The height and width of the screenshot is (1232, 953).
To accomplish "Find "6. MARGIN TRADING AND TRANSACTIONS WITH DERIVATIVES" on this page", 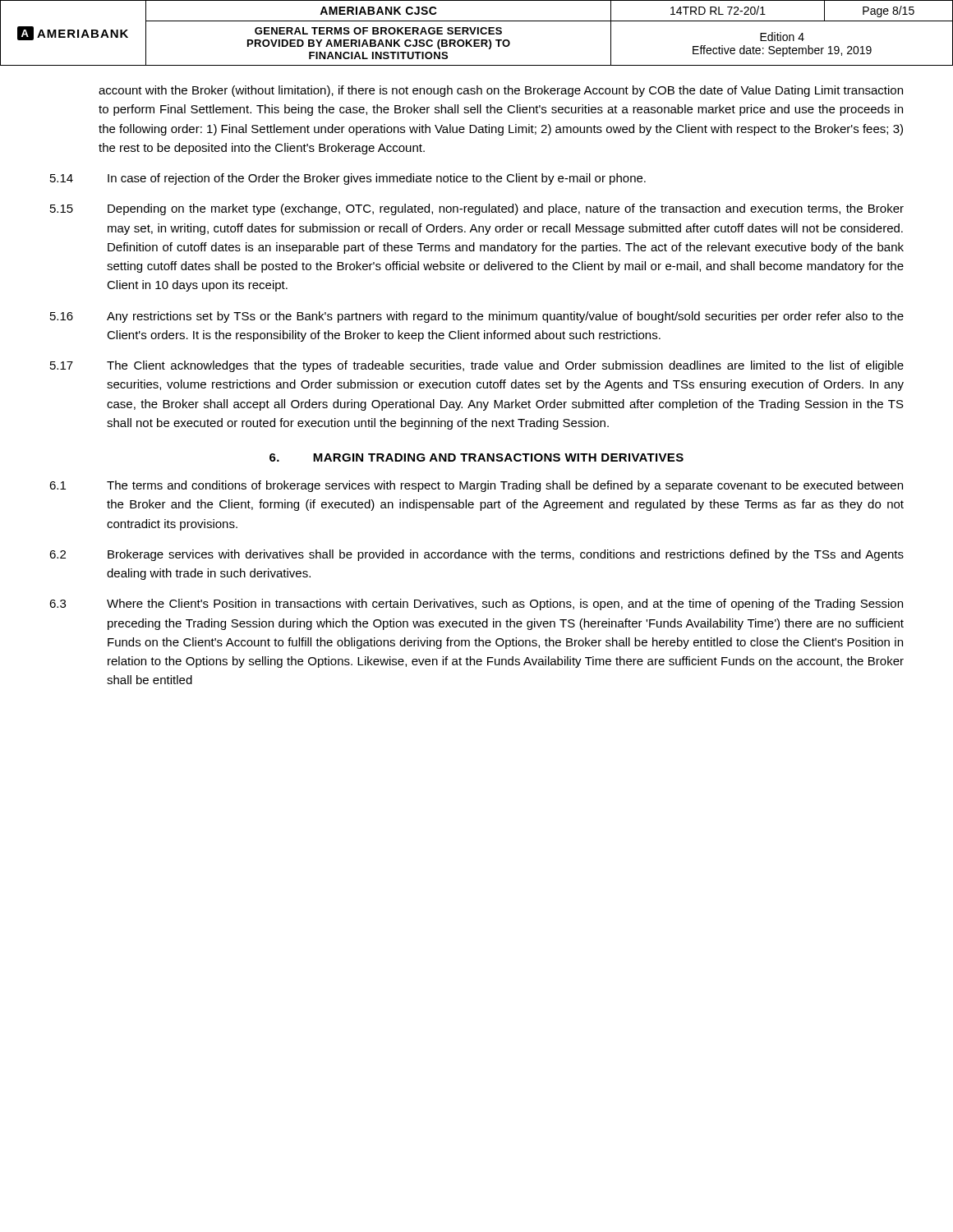I will coord(476,457).
